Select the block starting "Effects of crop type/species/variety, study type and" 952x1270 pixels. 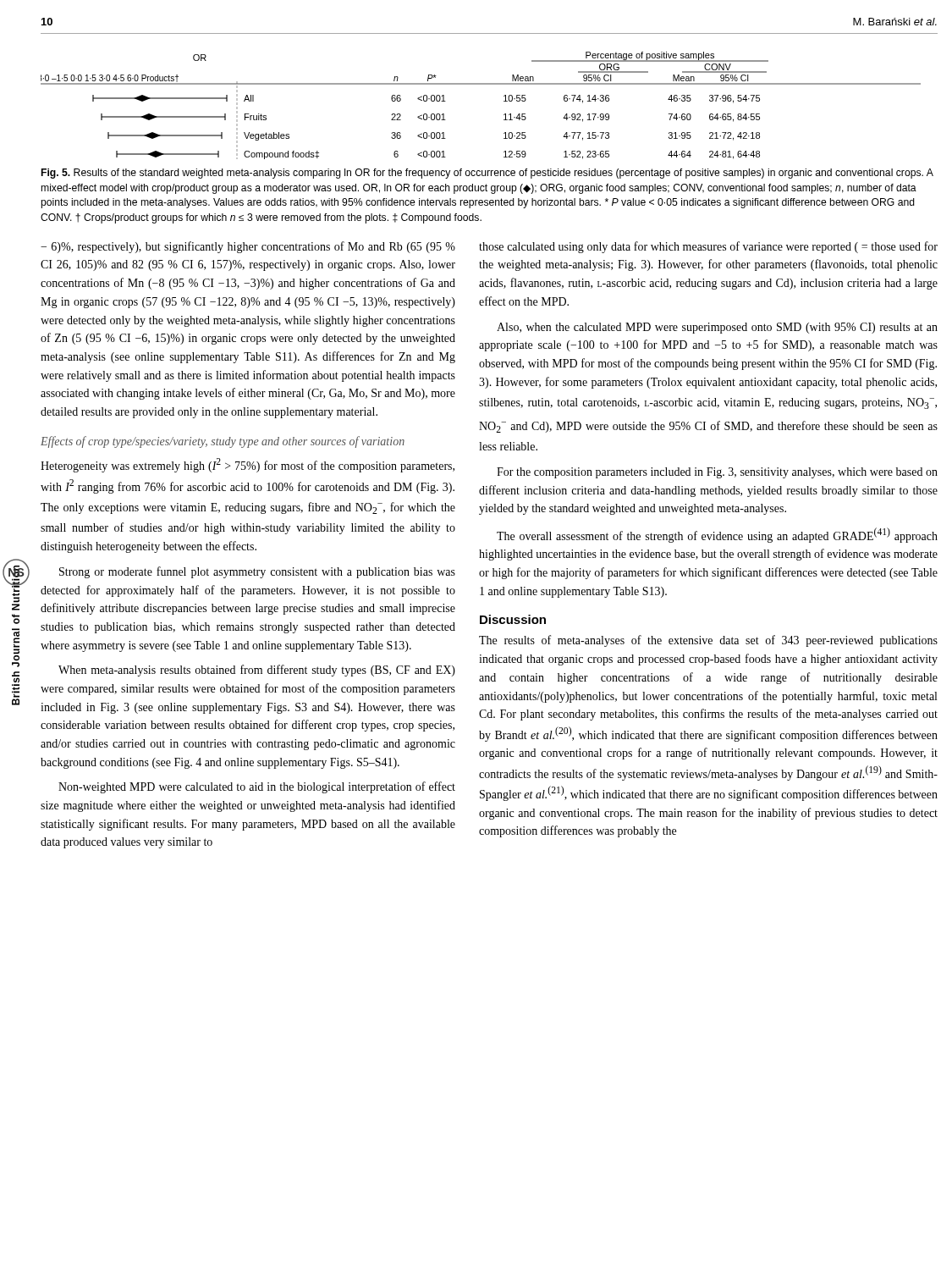pos(223,441)
